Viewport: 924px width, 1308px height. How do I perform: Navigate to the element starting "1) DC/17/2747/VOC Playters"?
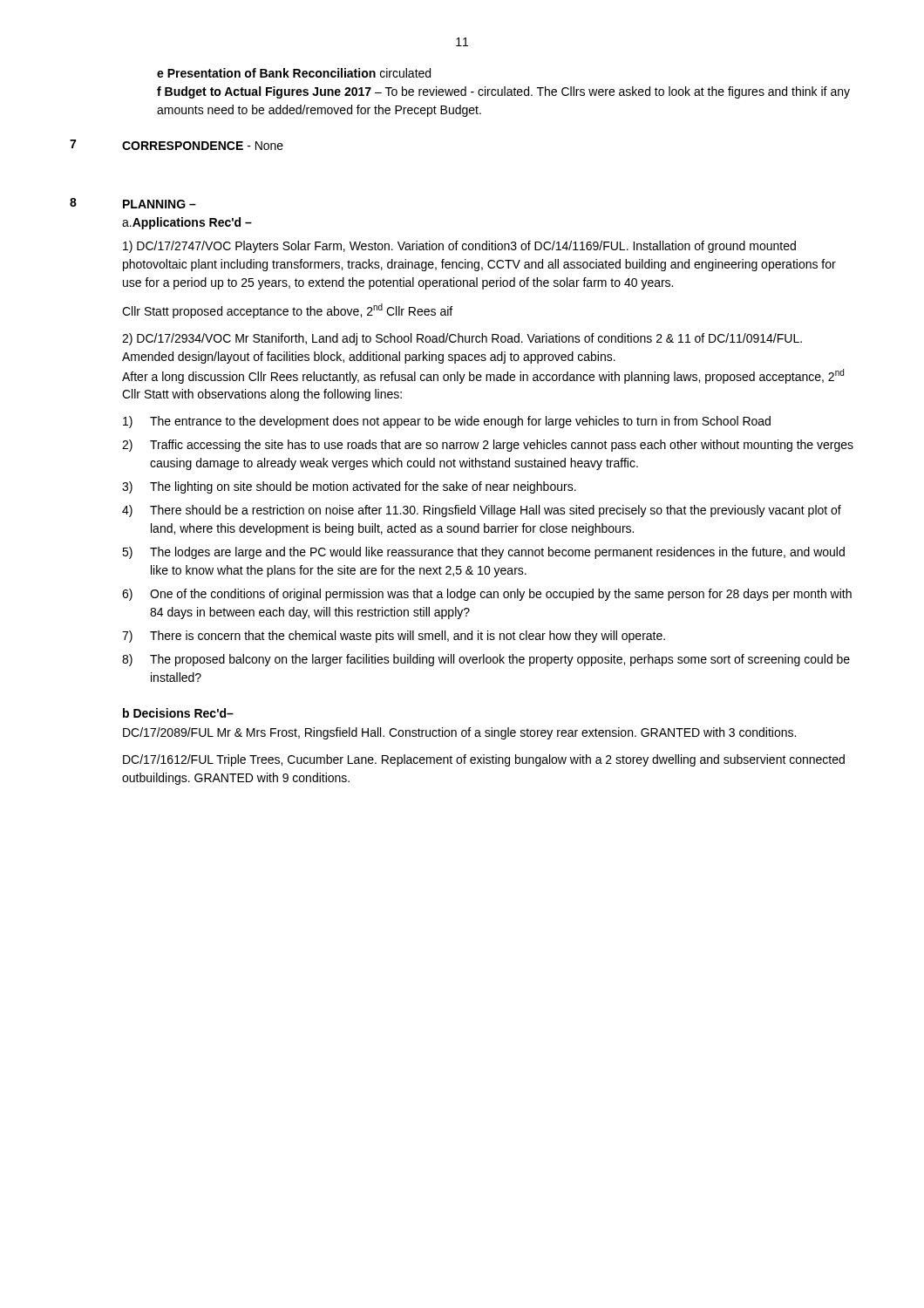(479, 264)
